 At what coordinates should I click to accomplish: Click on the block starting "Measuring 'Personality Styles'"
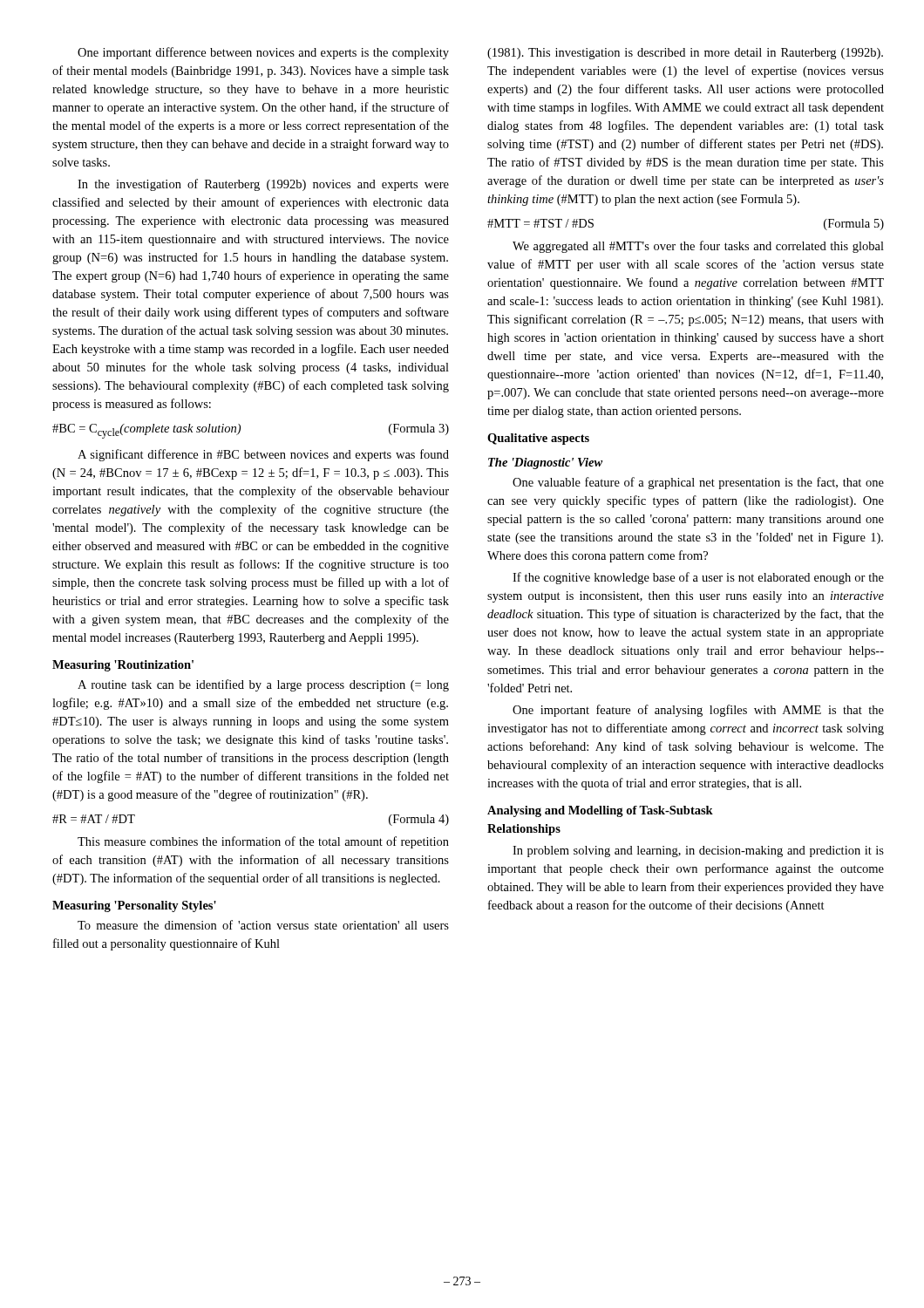(x=134, y=905)
